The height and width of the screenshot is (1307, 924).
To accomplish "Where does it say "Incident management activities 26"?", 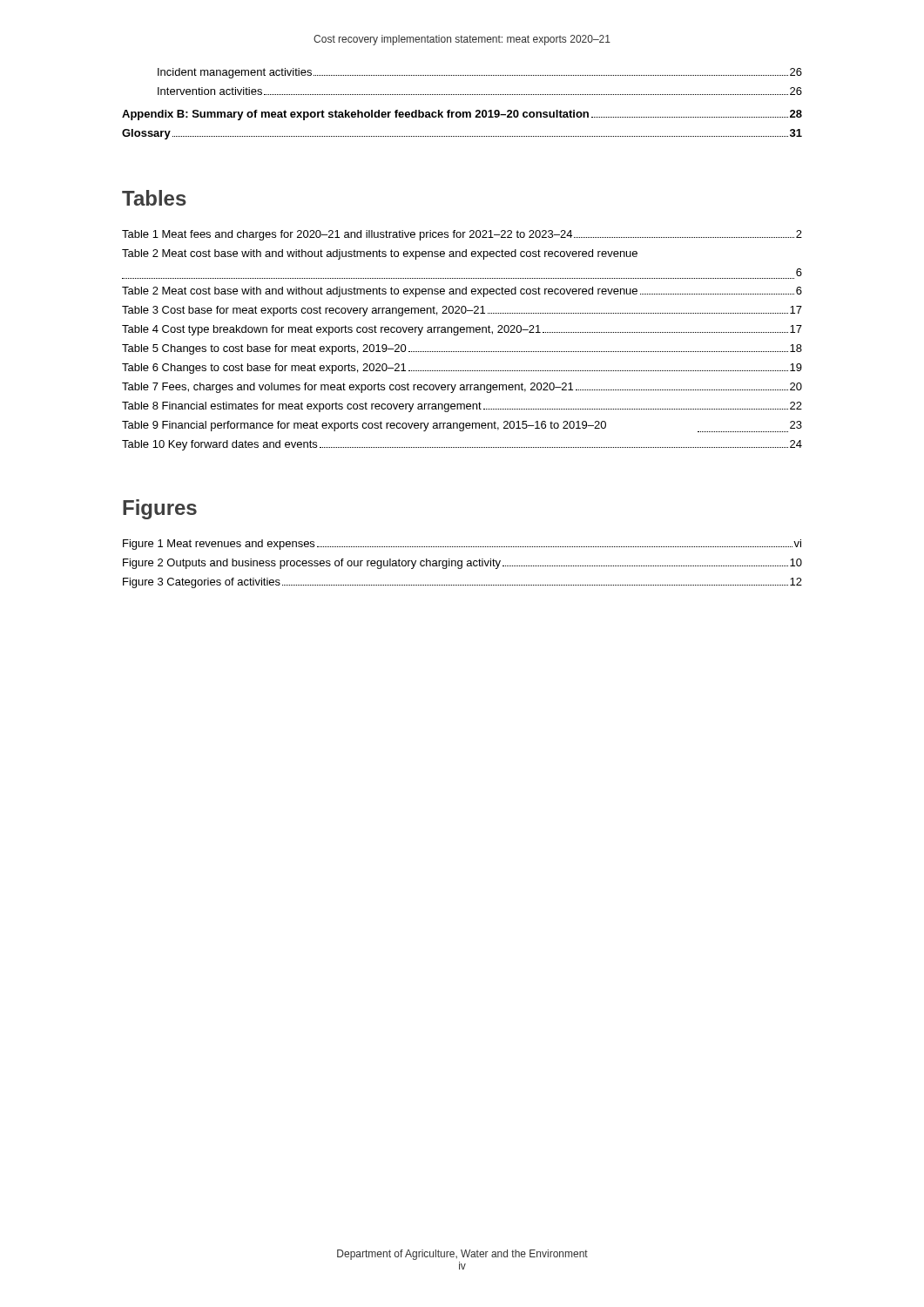I will 479,72.
